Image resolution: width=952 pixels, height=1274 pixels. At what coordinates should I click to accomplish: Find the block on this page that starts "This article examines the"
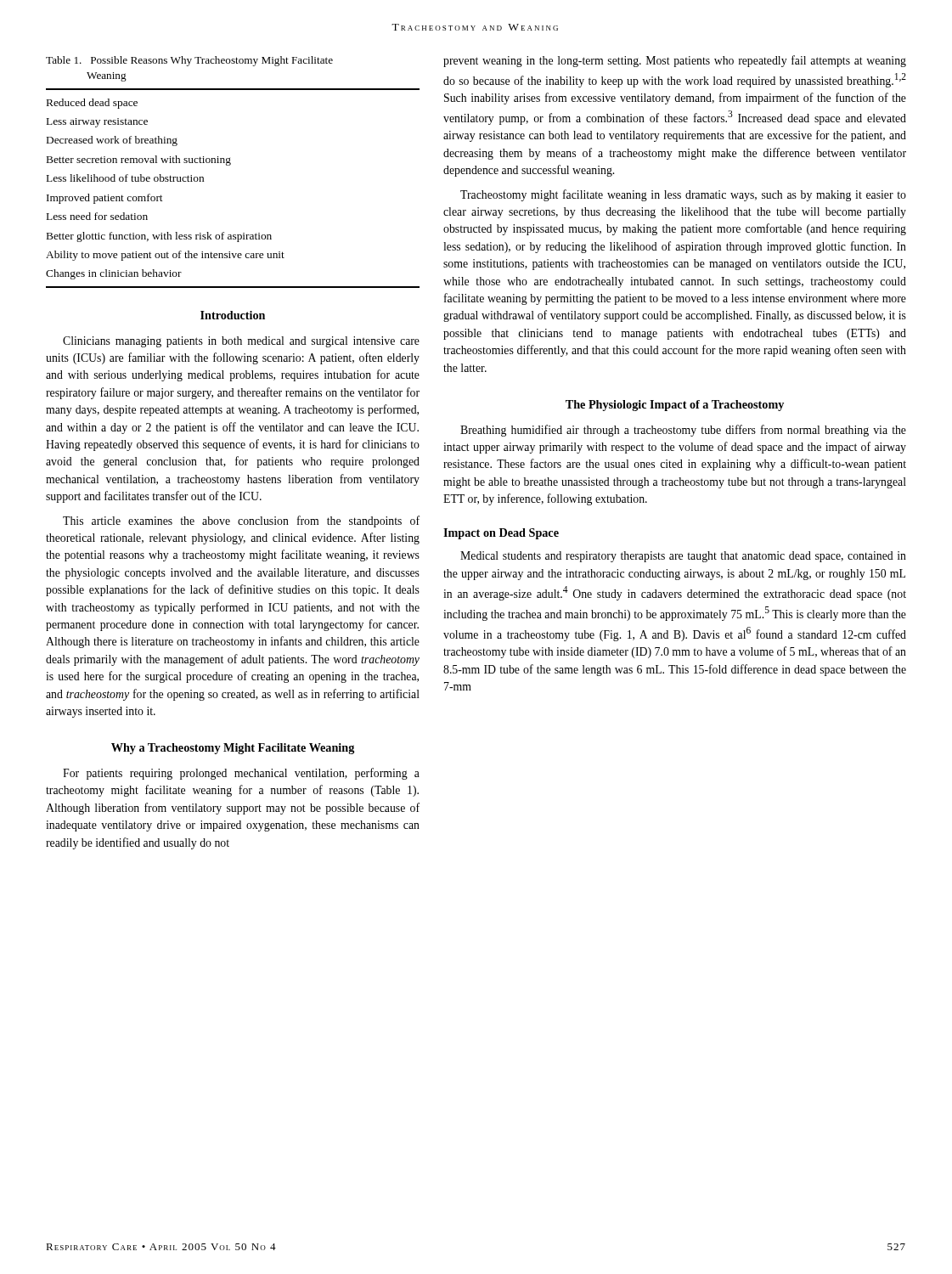pos(233,616)
